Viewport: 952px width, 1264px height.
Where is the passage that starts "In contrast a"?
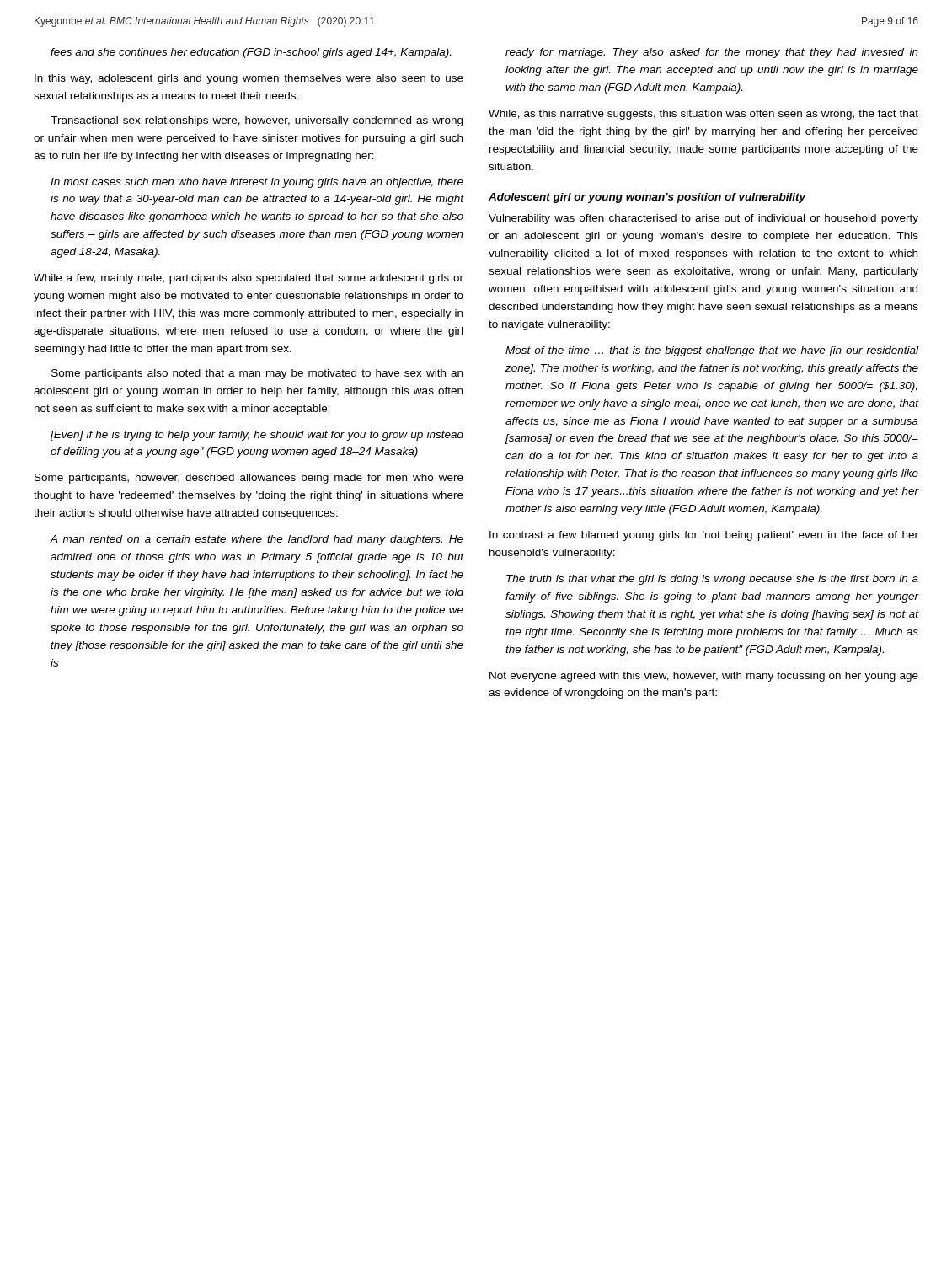tap(703, 544)
